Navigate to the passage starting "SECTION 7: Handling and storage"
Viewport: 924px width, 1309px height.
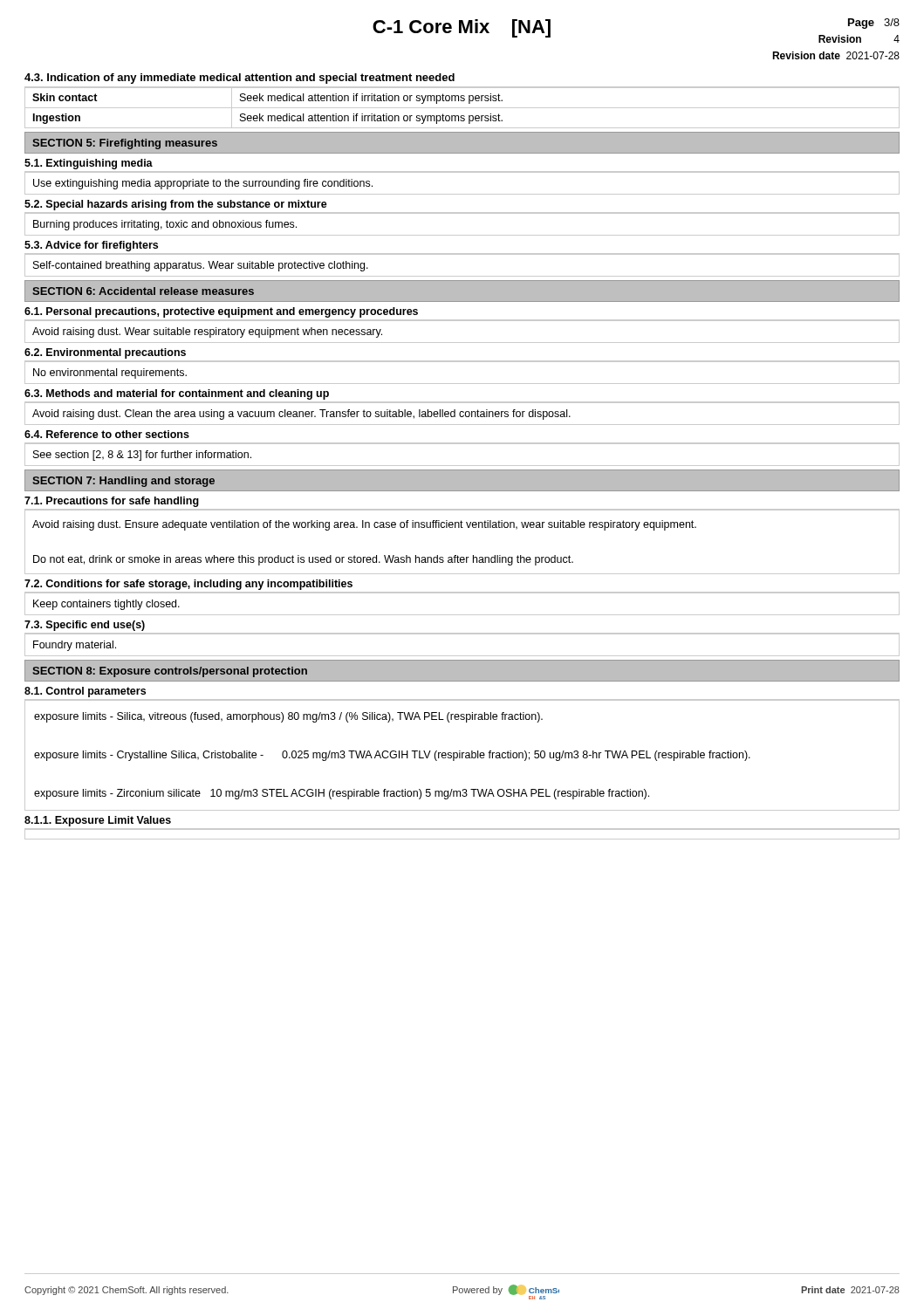(x=124, y=480)
